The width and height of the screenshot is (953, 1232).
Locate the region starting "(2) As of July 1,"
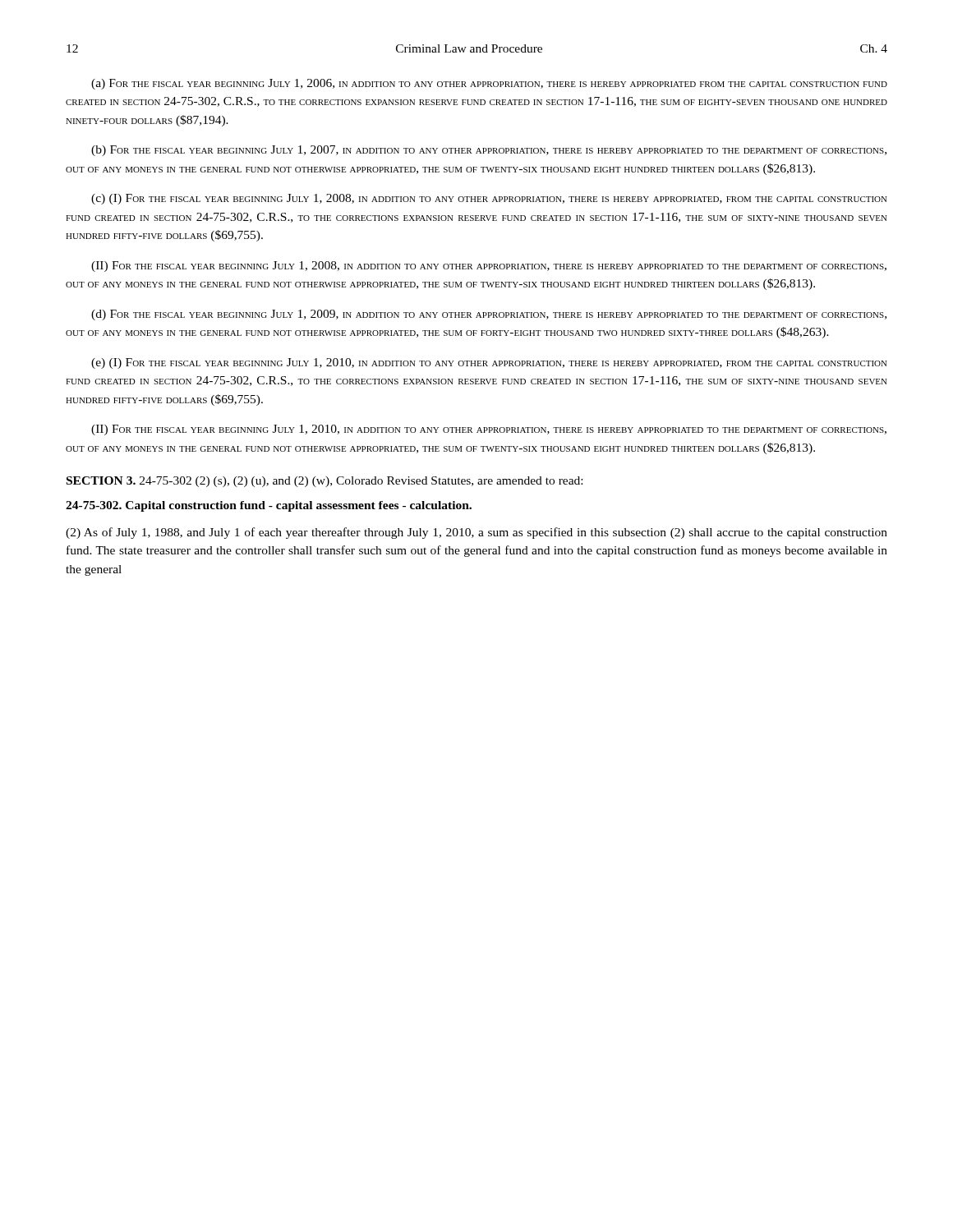click(476, 550)
